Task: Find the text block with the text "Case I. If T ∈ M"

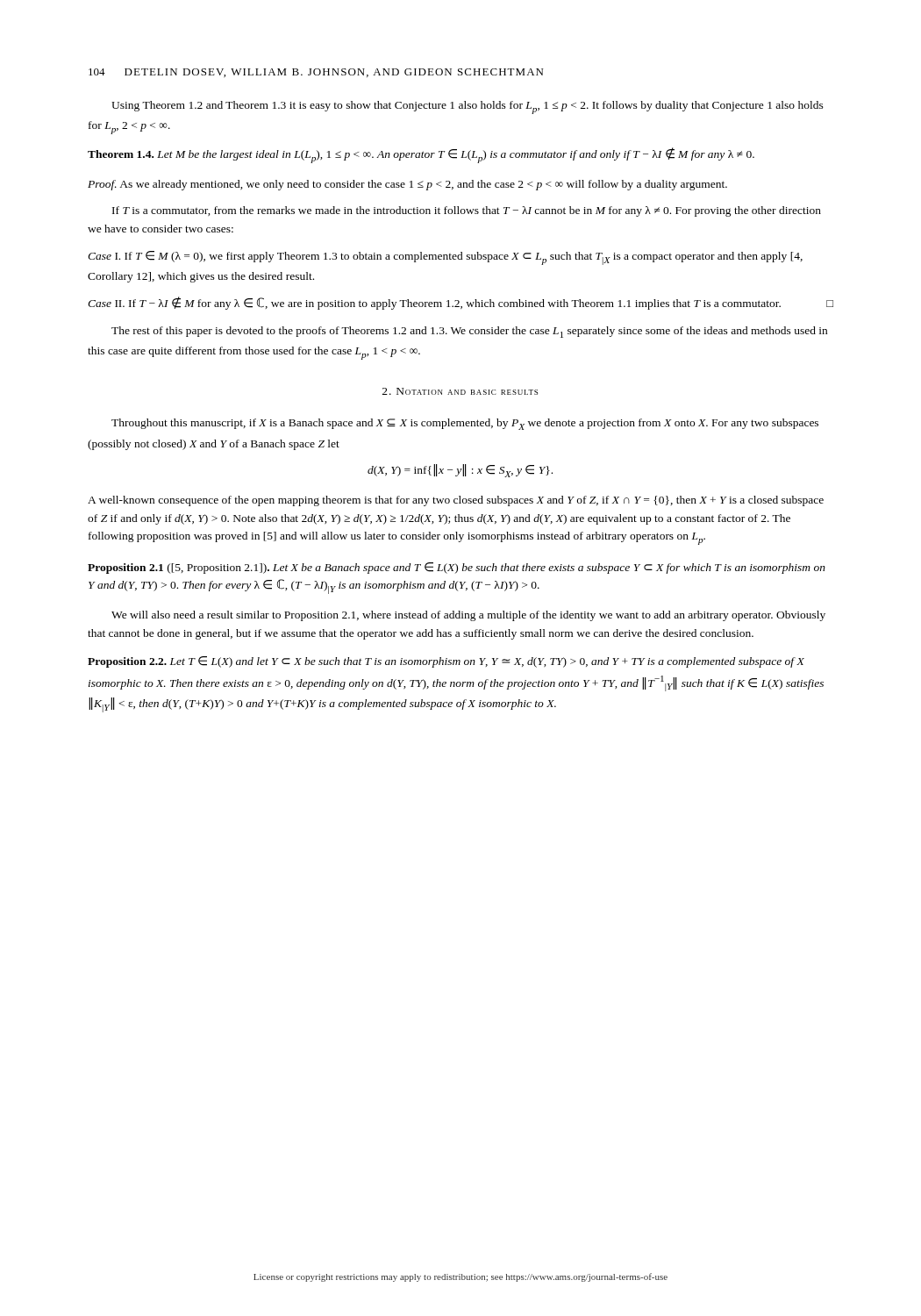Action: pyautogui.click(x=460, y=267)
